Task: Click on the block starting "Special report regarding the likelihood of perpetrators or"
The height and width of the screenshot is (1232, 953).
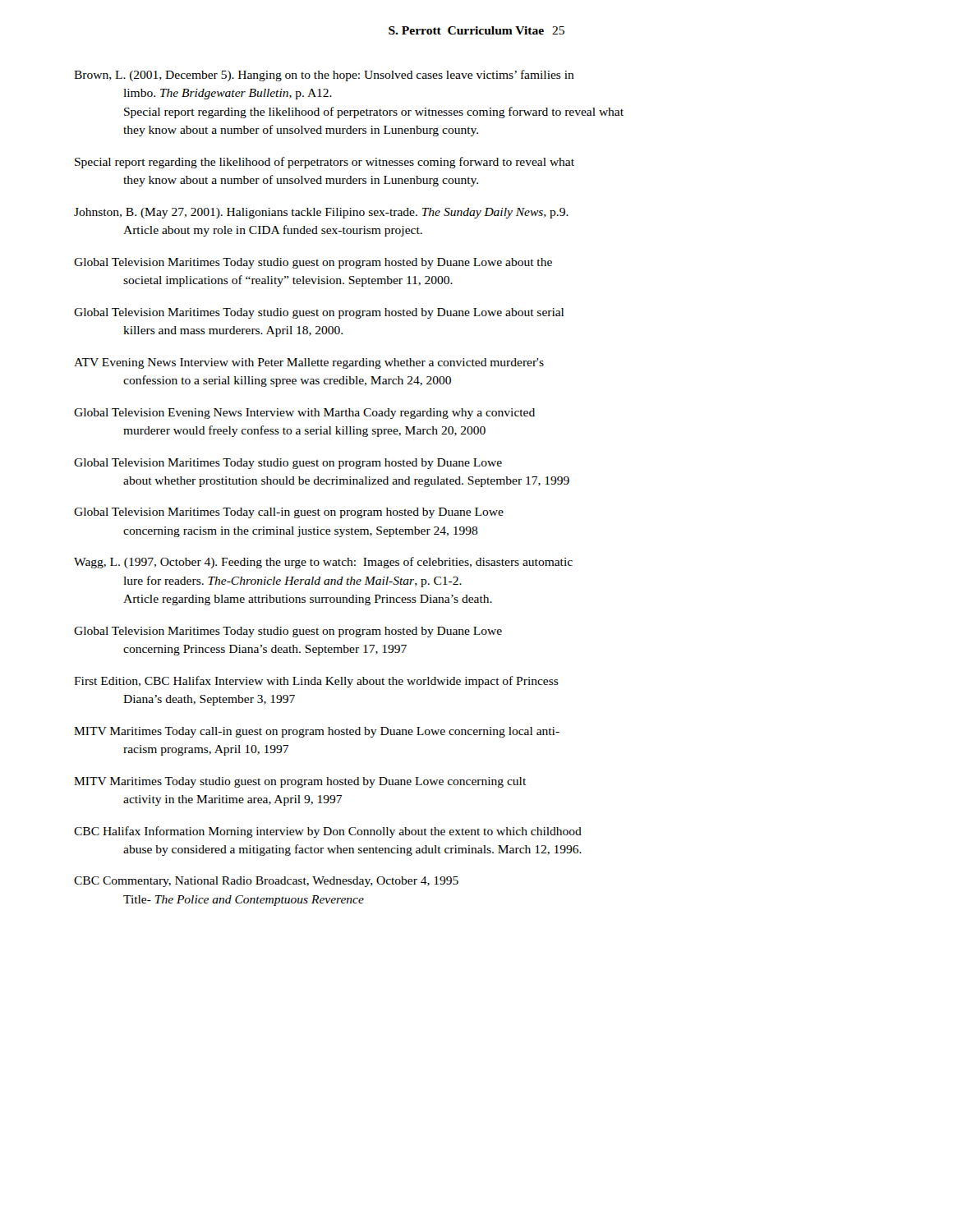Action: [x=481, y=172]
